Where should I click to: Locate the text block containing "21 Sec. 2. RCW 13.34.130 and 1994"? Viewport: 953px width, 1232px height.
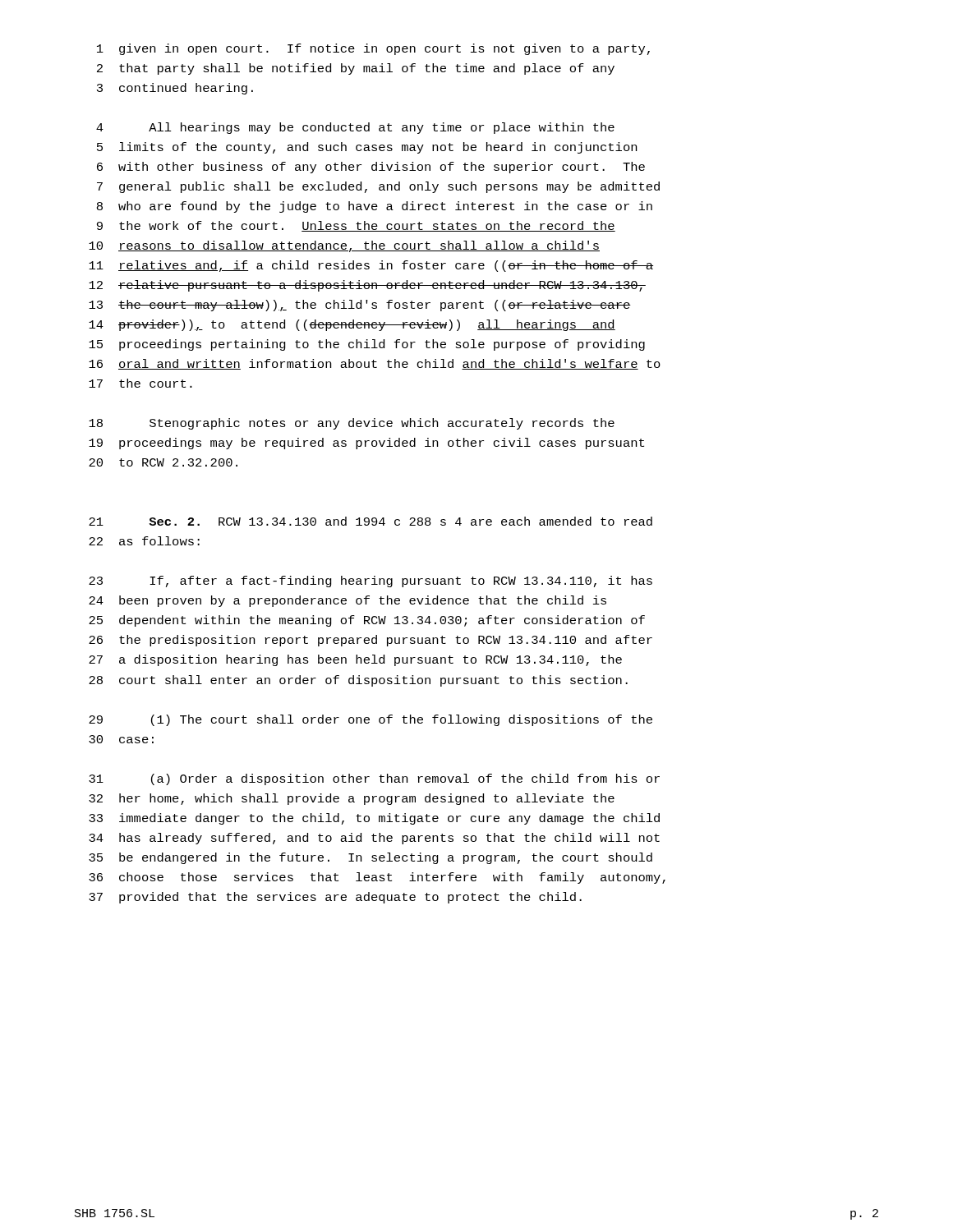click(476, 533)
